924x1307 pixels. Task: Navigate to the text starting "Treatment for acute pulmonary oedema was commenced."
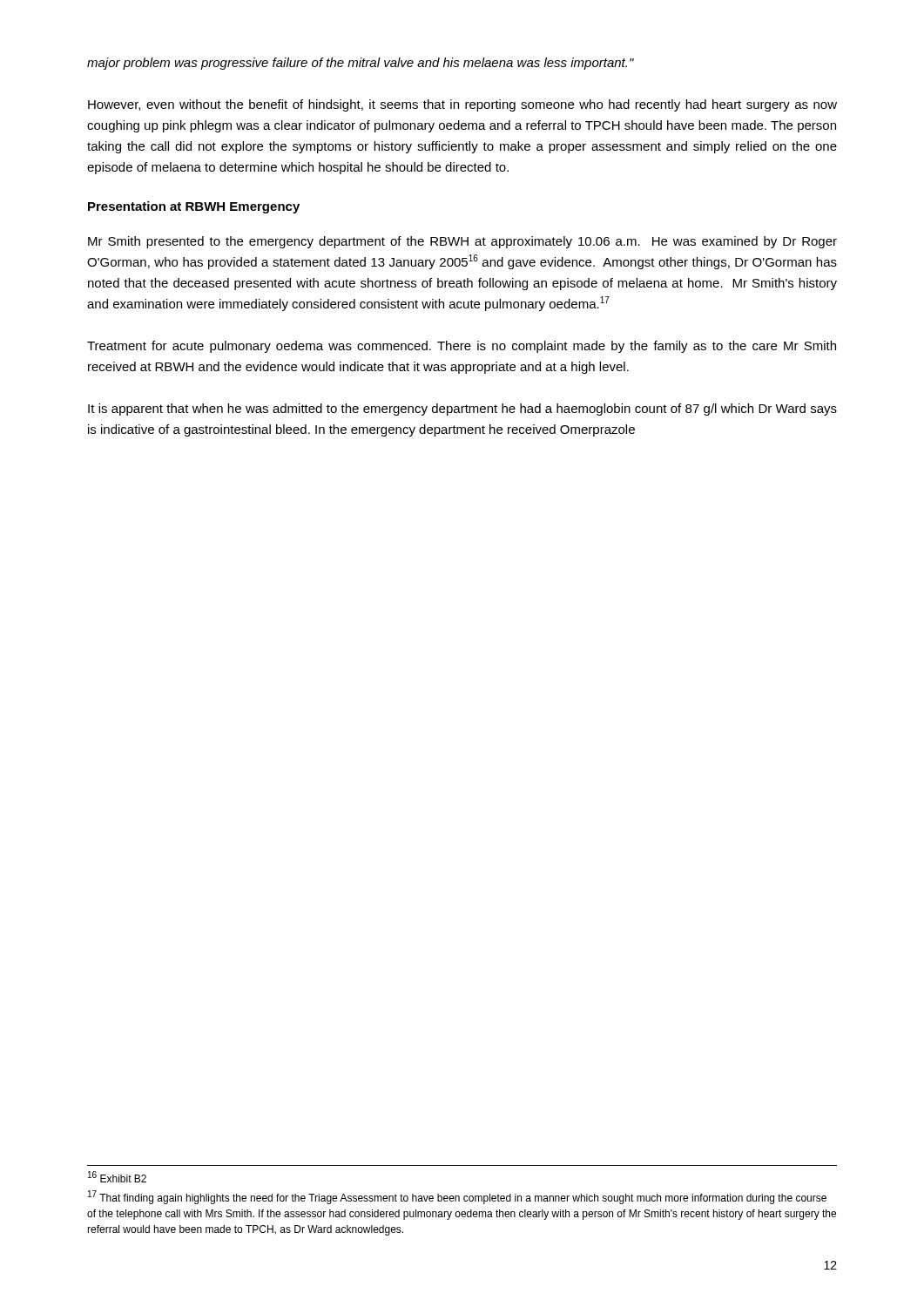click(462, 356)
